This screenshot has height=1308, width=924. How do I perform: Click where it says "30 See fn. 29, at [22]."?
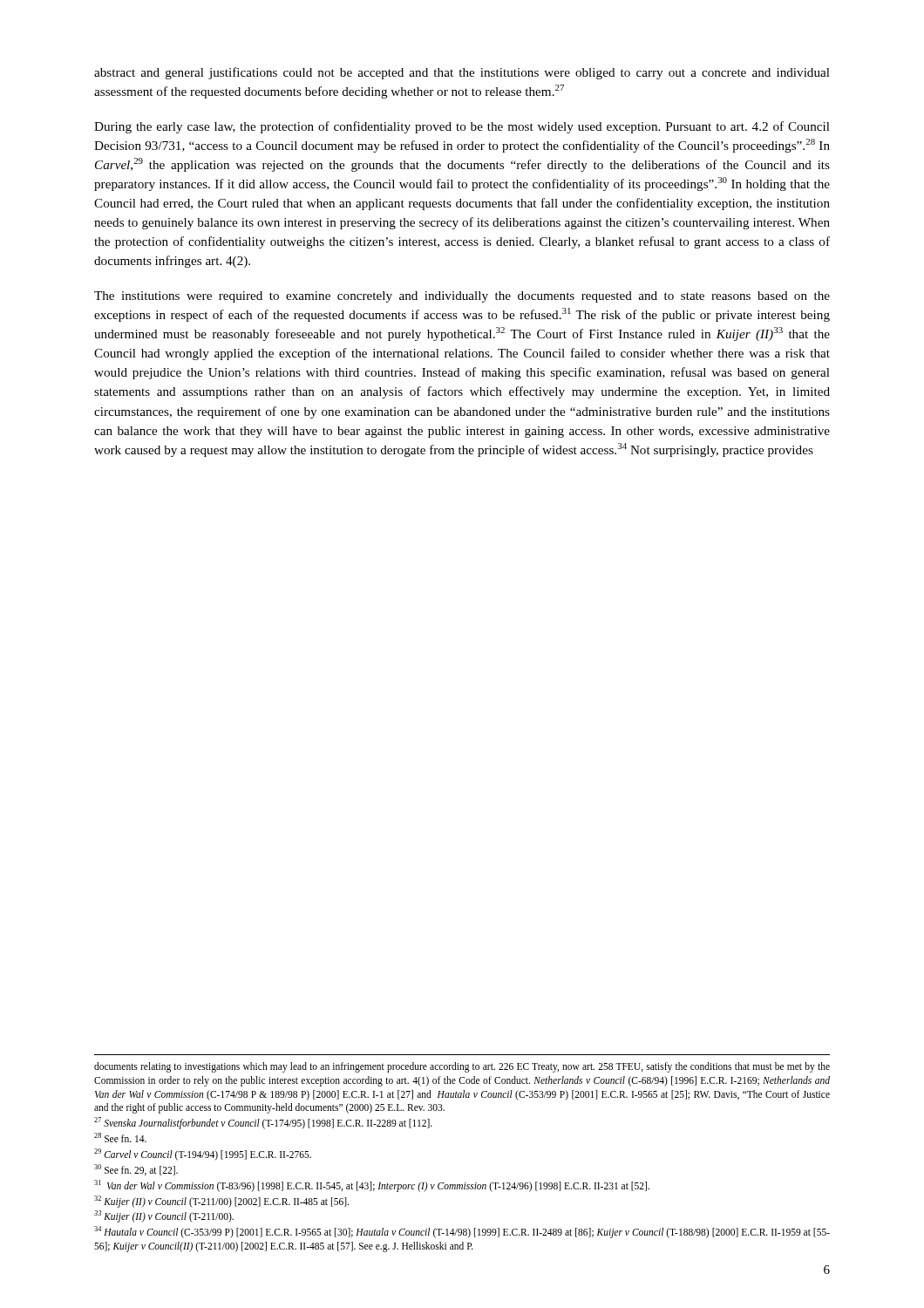point(136,1170)
